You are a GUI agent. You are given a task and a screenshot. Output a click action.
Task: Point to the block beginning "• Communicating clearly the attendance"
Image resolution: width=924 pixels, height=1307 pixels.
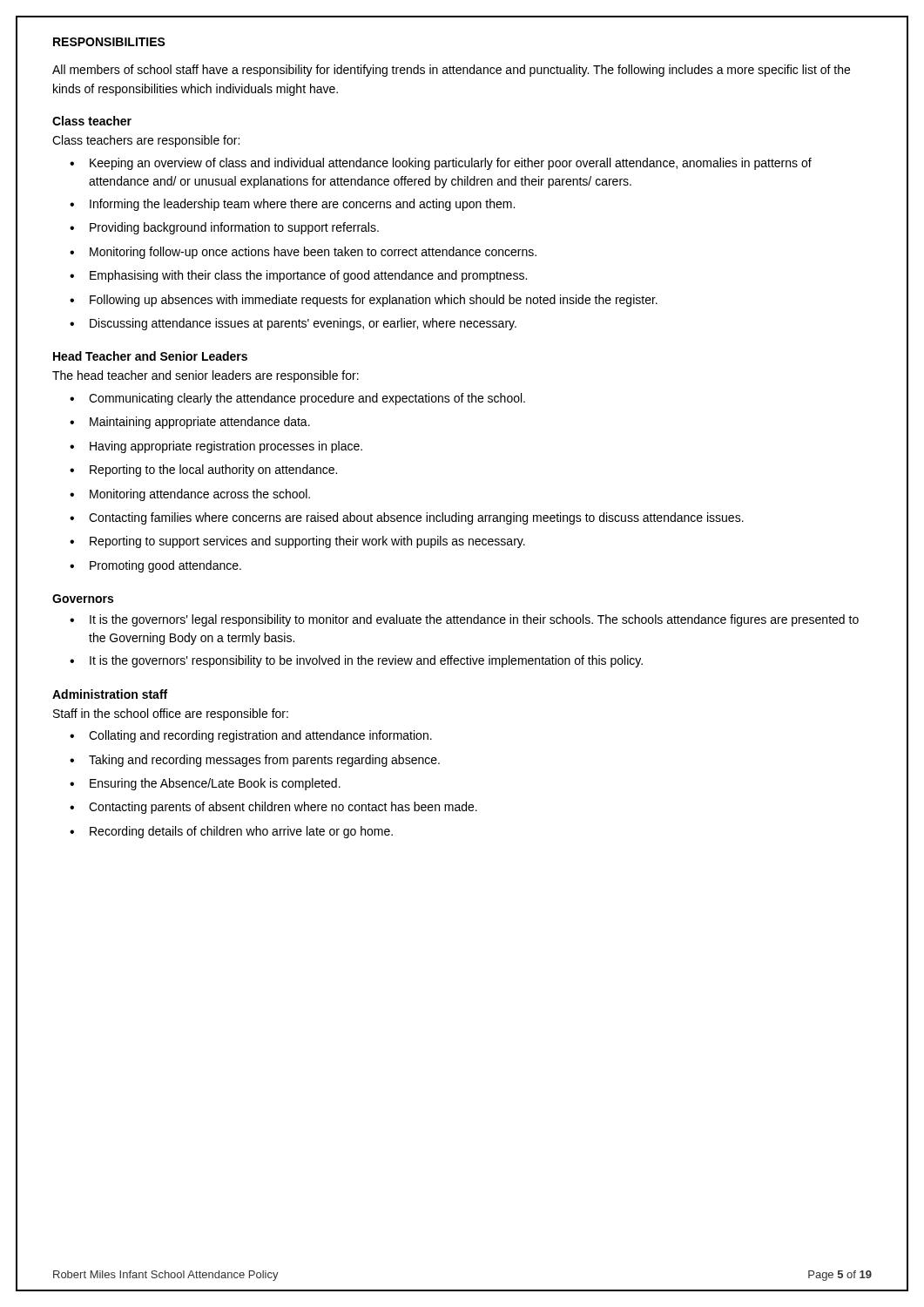(471, 399)
